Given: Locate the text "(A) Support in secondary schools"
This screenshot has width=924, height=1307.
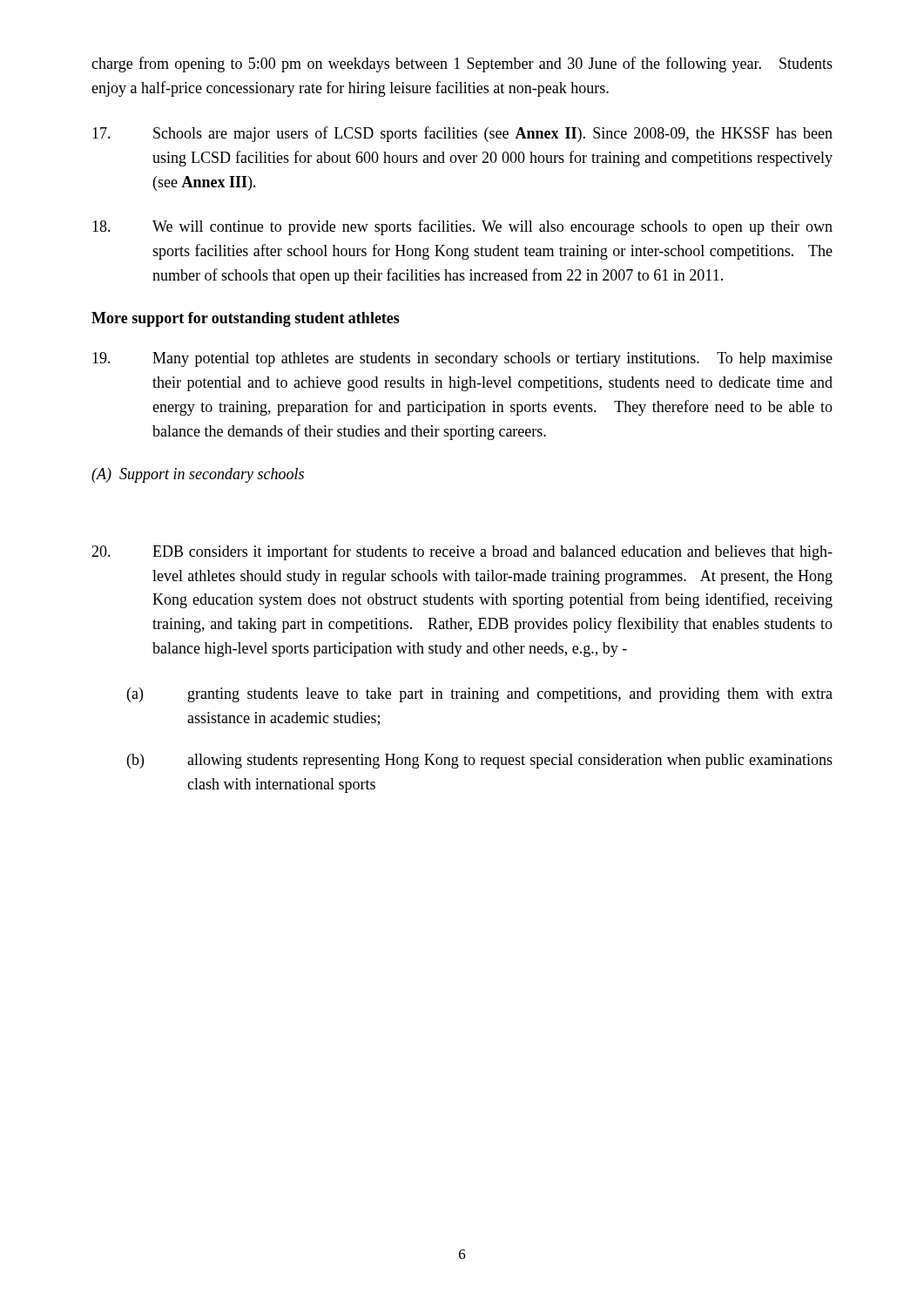Looking at the screenshot, I should (x=198, y=474).
